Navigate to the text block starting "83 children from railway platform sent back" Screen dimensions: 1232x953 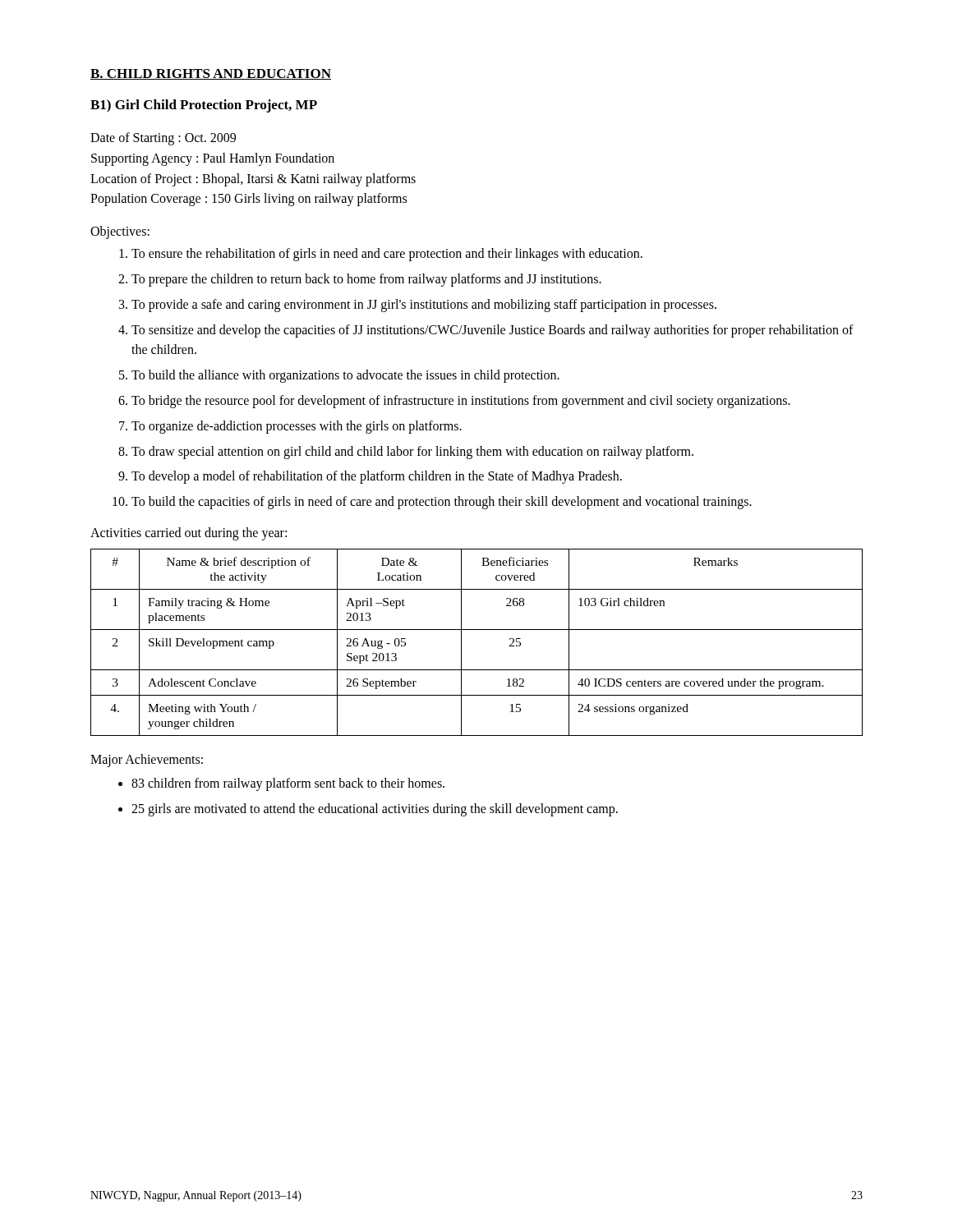[x=288, y=783]
